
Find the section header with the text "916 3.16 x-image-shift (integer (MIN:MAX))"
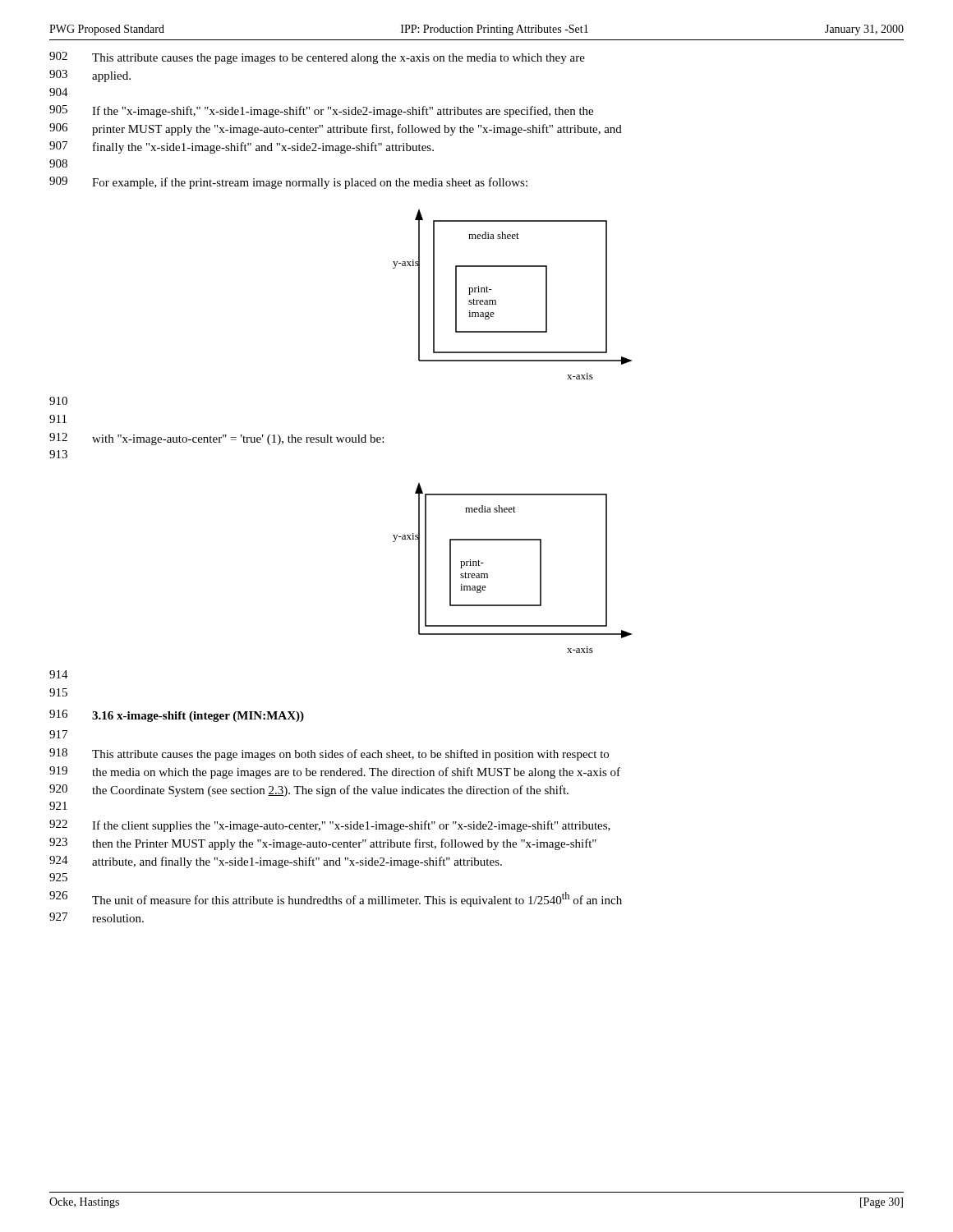coord(177,716)
